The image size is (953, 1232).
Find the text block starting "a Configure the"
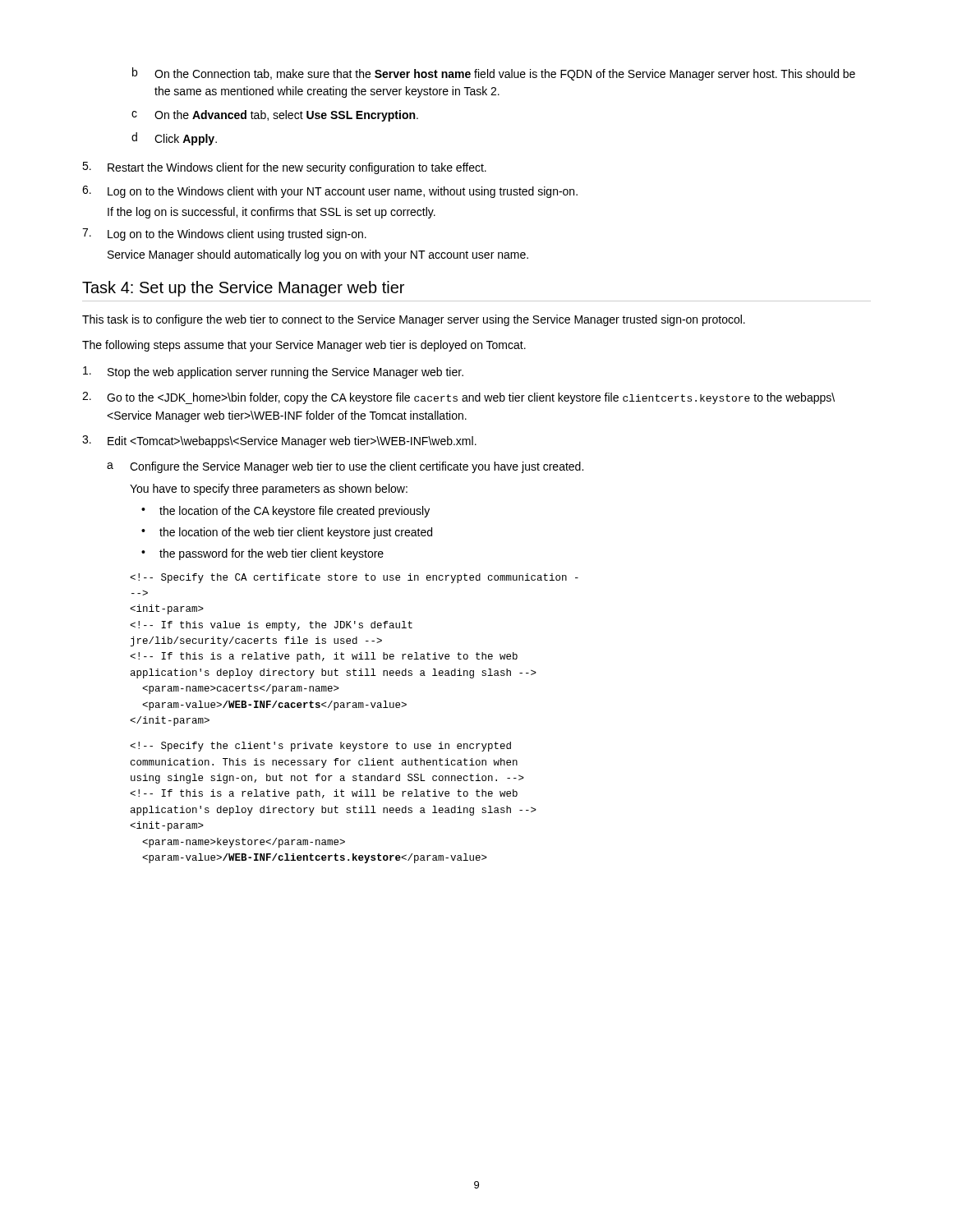coord(489,467)
